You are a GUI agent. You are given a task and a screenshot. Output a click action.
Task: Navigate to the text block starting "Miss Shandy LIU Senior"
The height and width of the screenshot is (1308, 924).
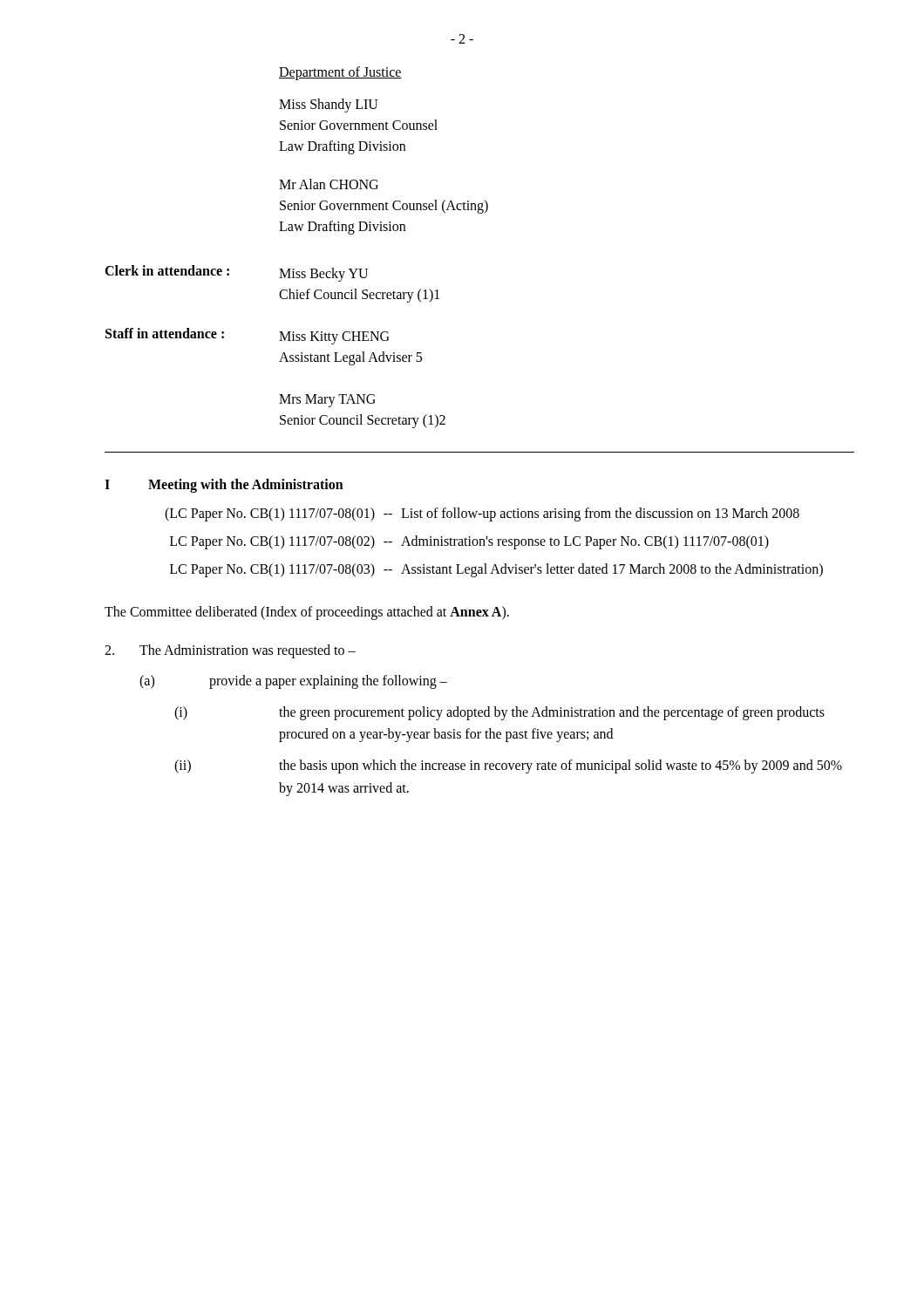pos(358,125)
